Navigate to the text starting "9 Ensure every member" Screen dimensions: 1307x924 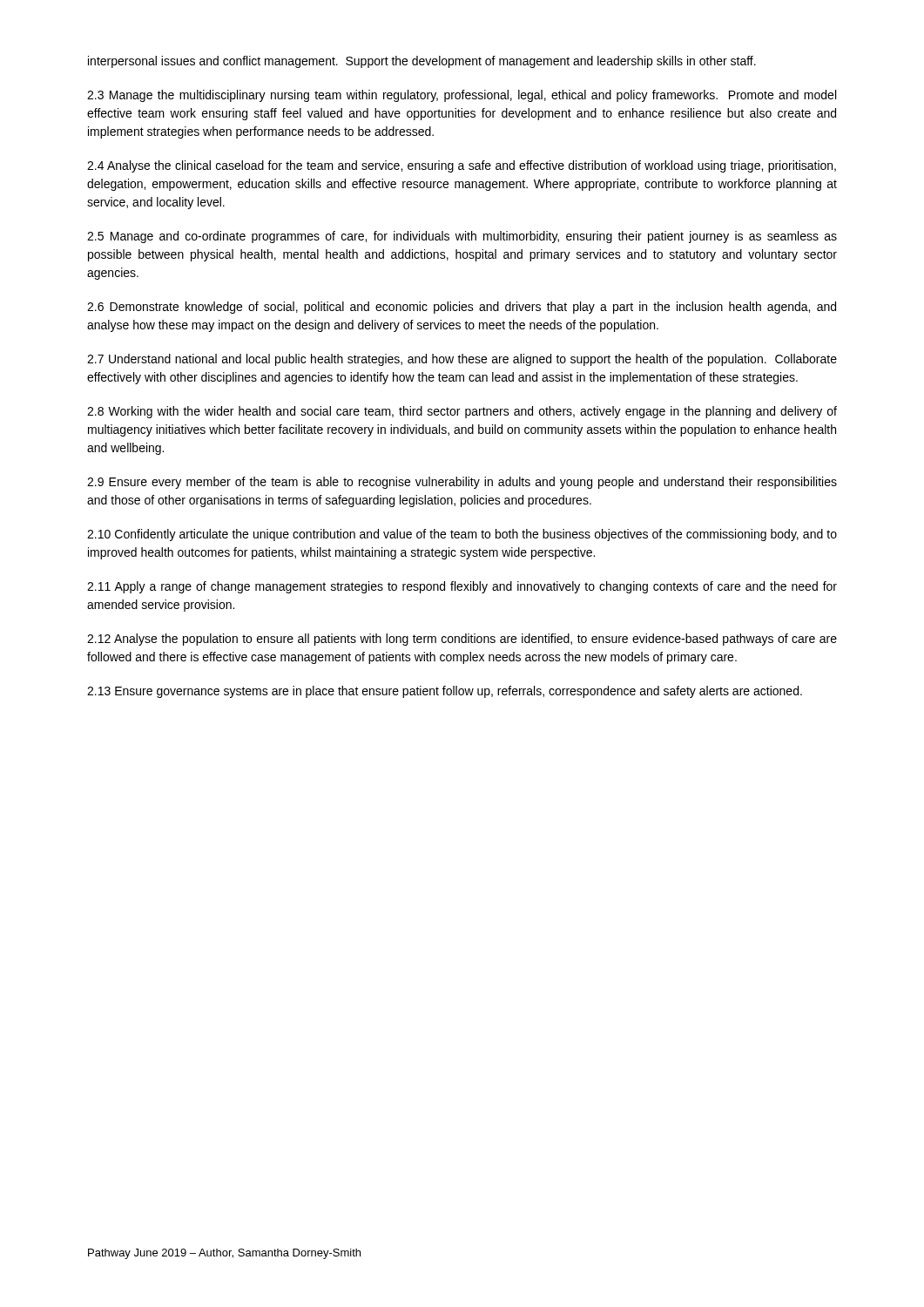click(x=462, y=491)
